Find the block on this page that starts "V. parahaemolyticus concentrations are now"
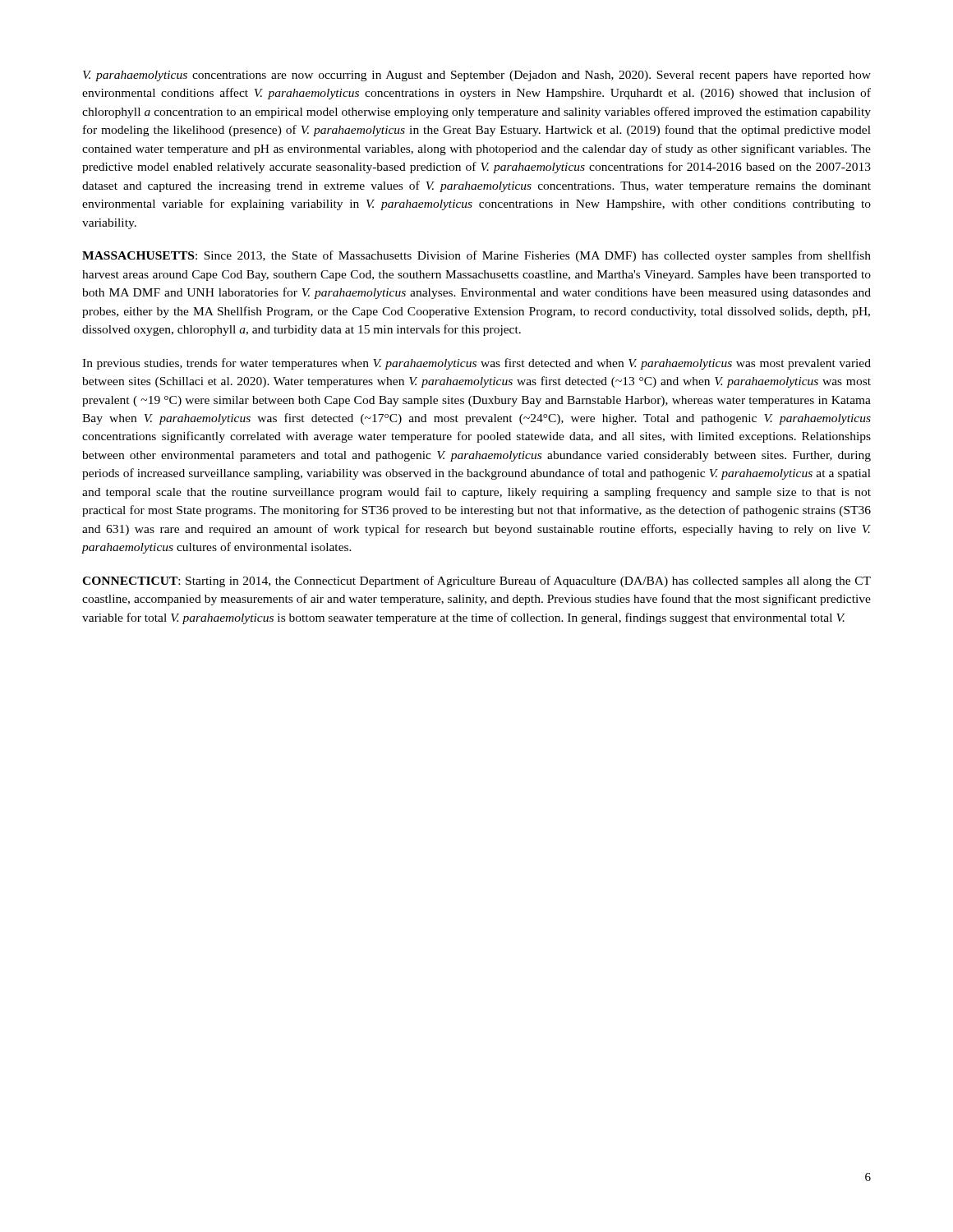The image size is (953, 1232). click(476, 148)
